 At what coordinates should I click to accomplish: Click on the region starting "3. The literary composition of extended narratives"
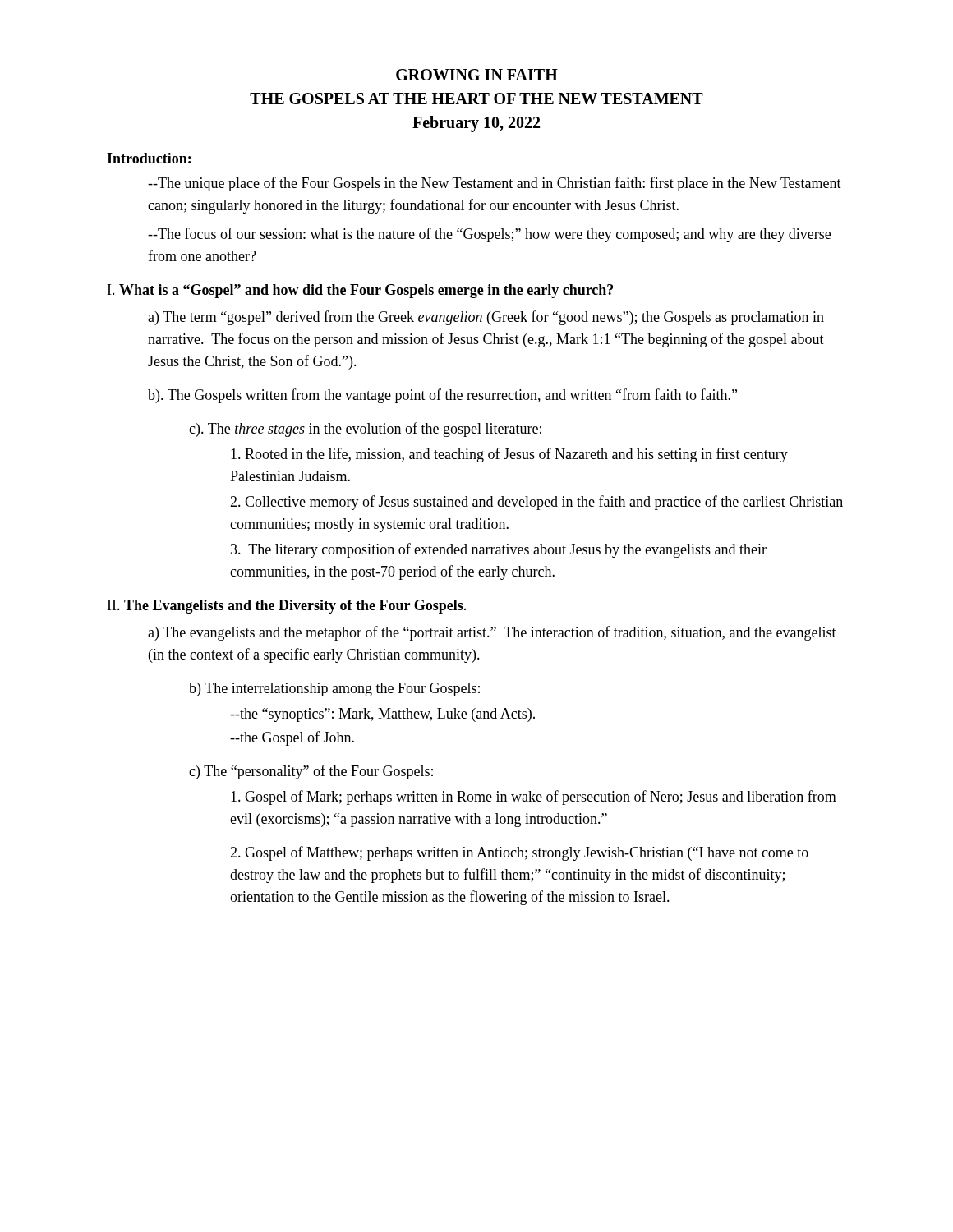(538, 561)
